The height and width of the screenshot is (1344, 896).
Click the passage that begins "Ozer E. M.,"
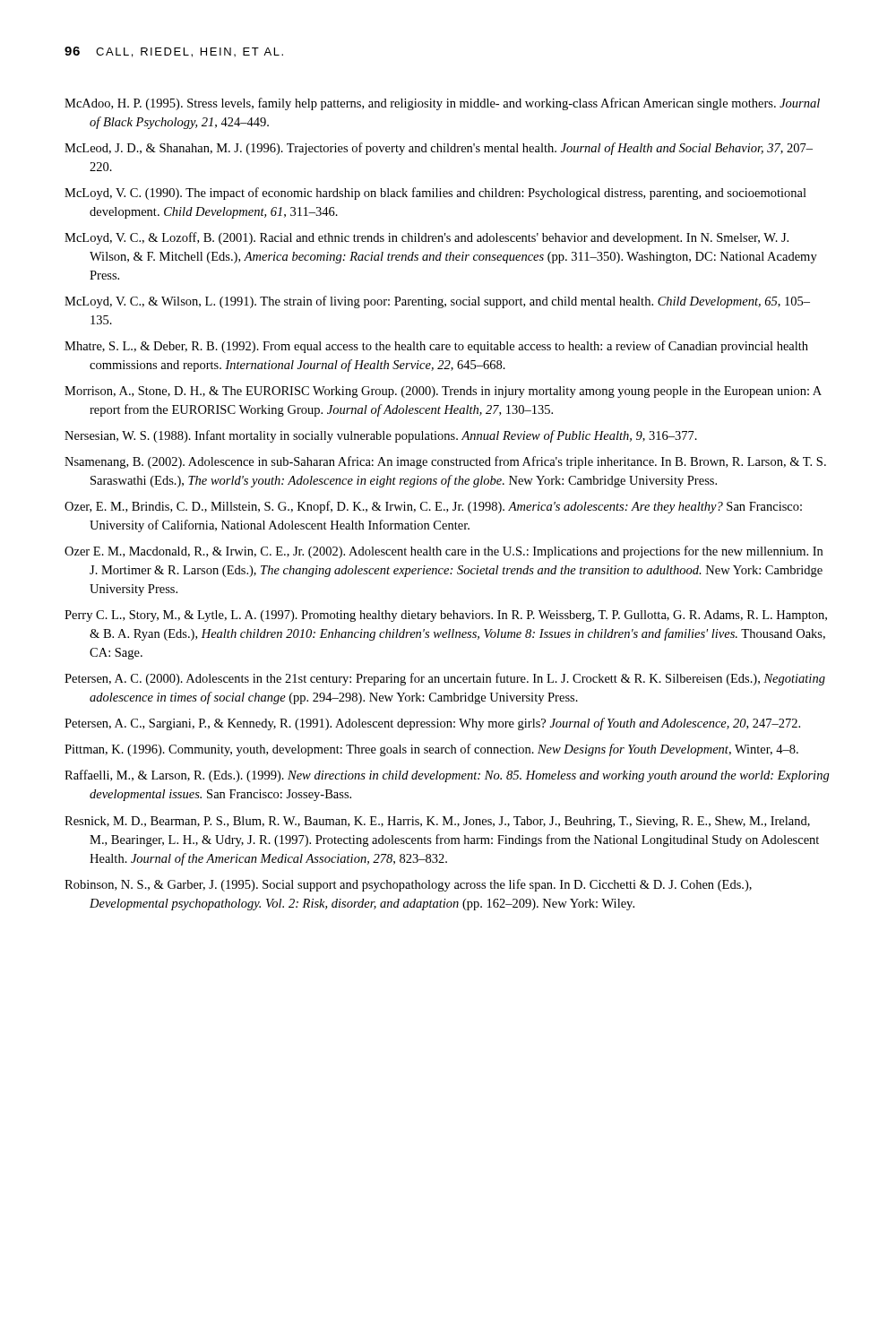tap(444, 570)
